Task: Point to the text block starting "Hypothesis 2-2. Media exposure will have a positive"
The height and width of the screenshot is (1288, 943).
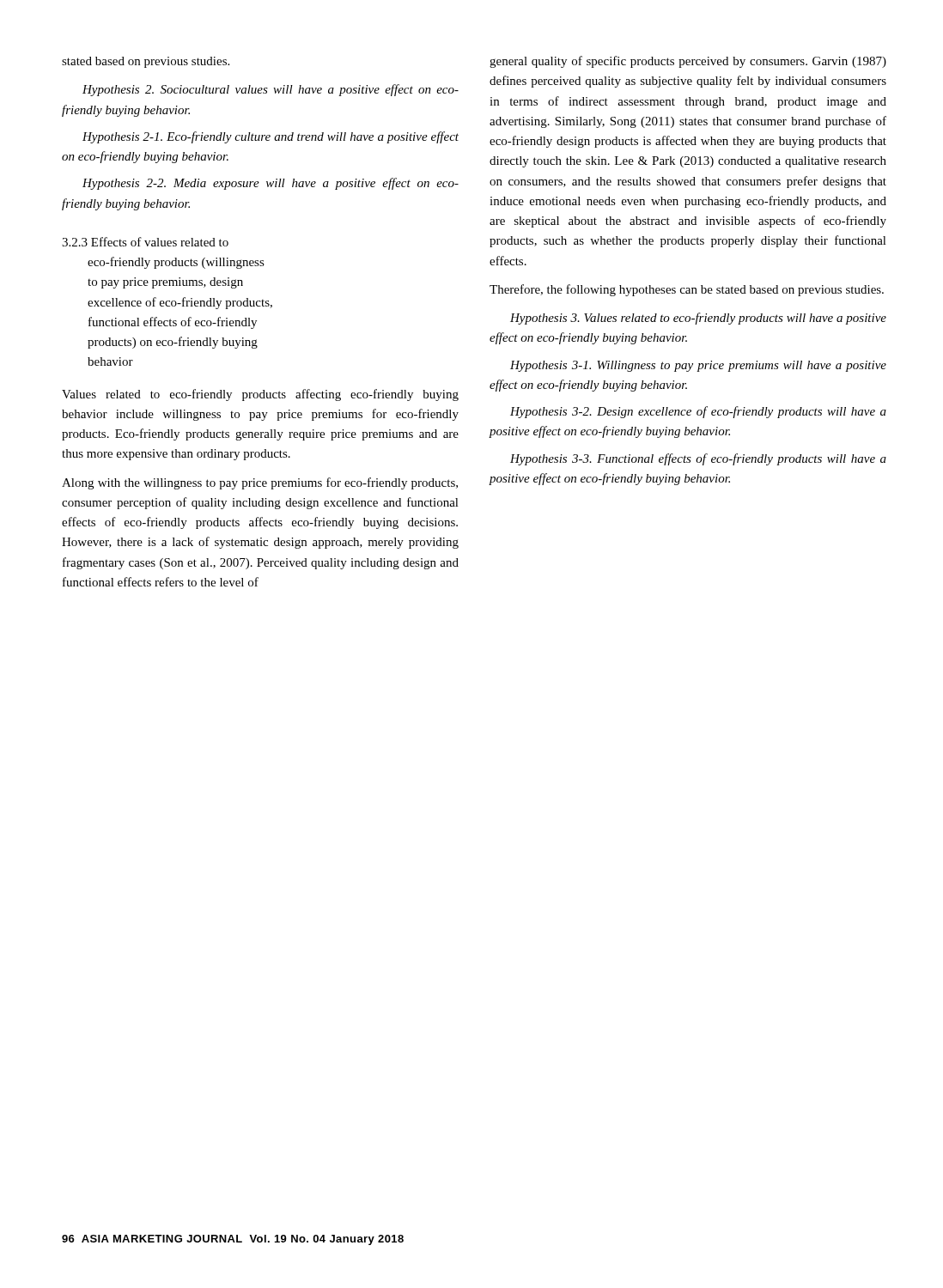Action: (260, 194)
